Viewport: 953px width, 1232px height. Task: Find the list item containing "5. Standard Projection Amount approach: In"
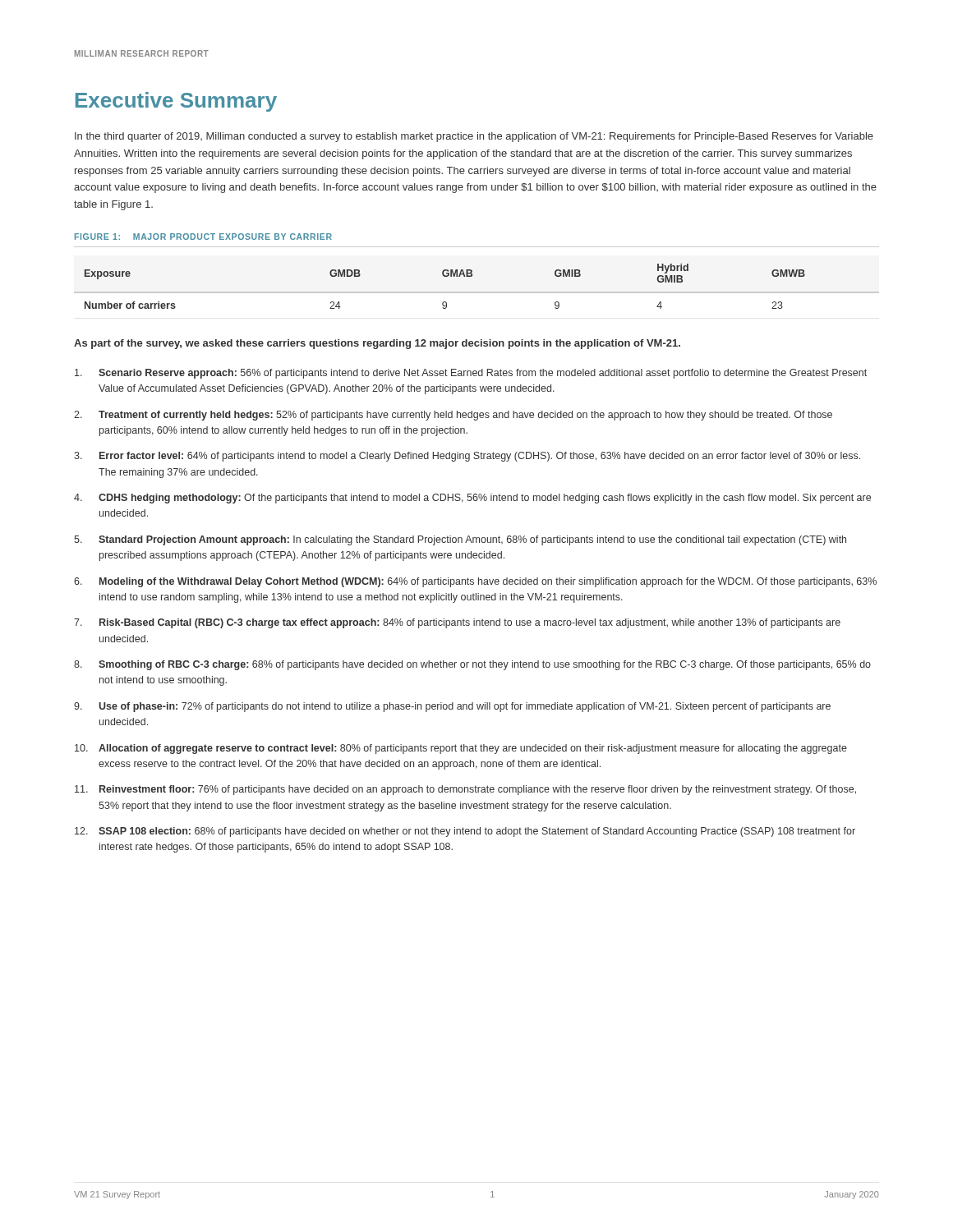pos(460,547)
